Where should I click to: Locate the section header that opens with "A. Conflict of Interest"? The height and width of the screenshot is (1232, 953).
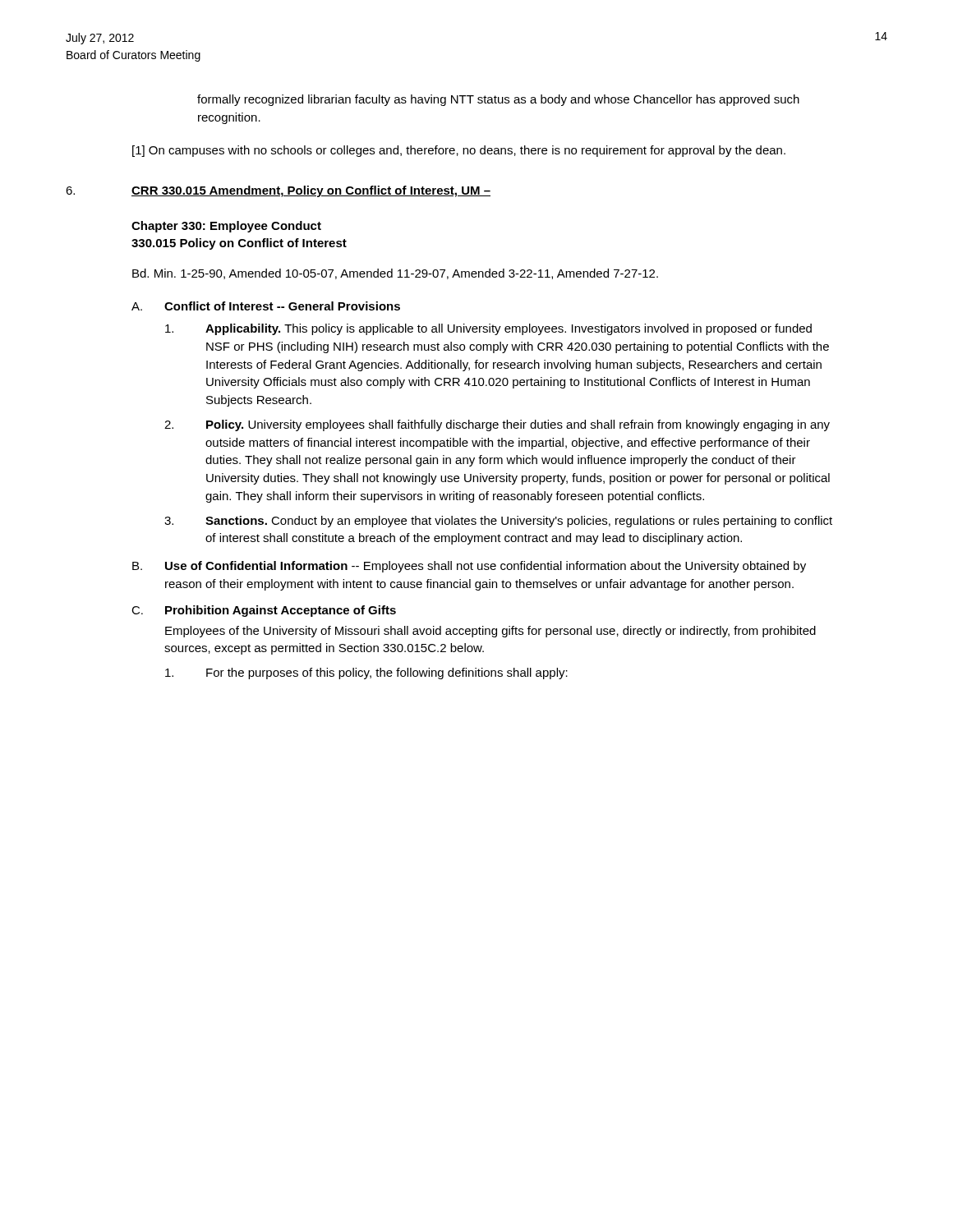click(266, 306)
